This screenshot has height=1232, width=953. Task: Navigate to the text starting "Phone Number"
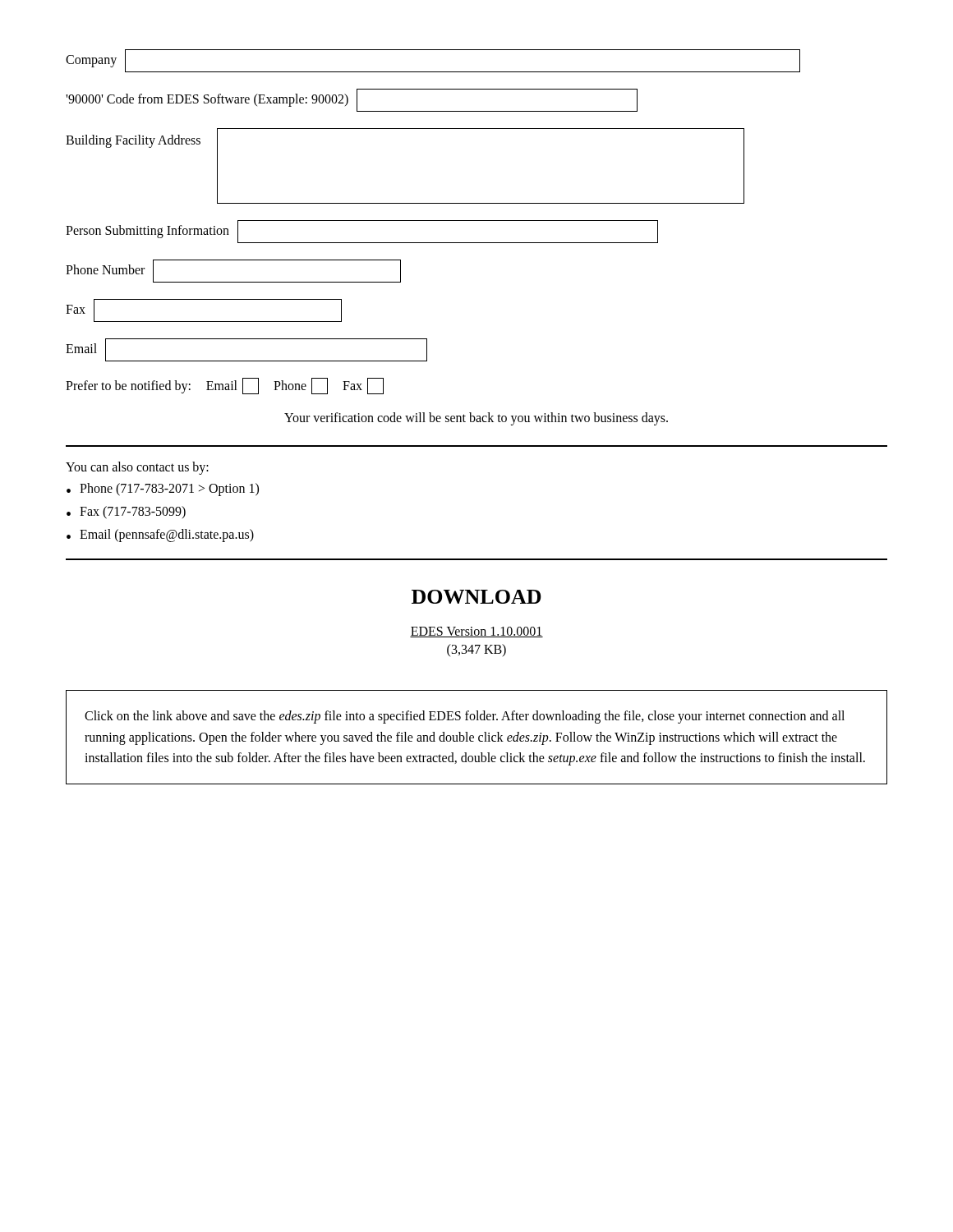[234, 271]
